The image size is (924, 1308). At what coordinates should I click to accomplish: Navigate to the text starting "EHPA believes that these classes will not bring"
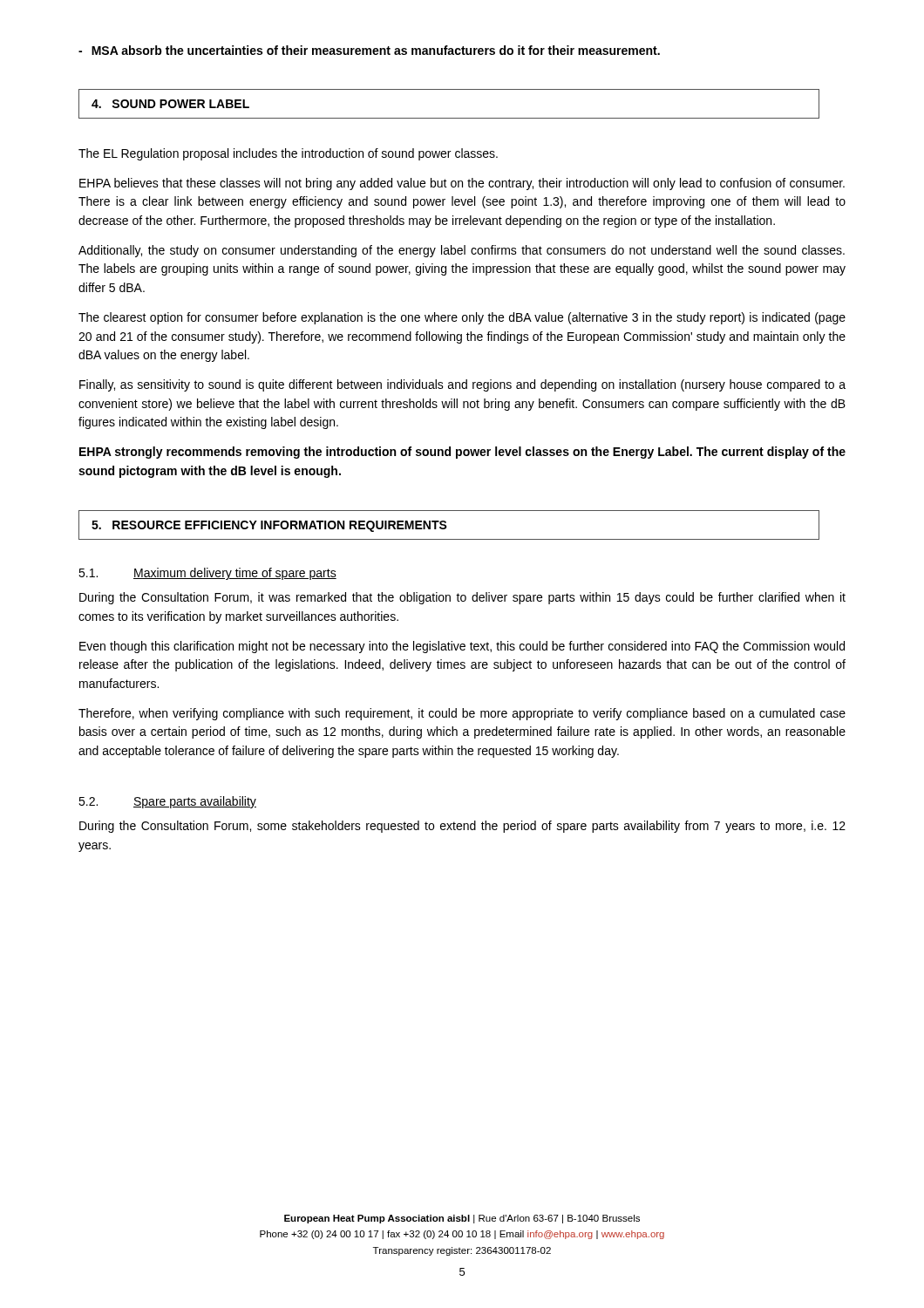pos(462,202)
